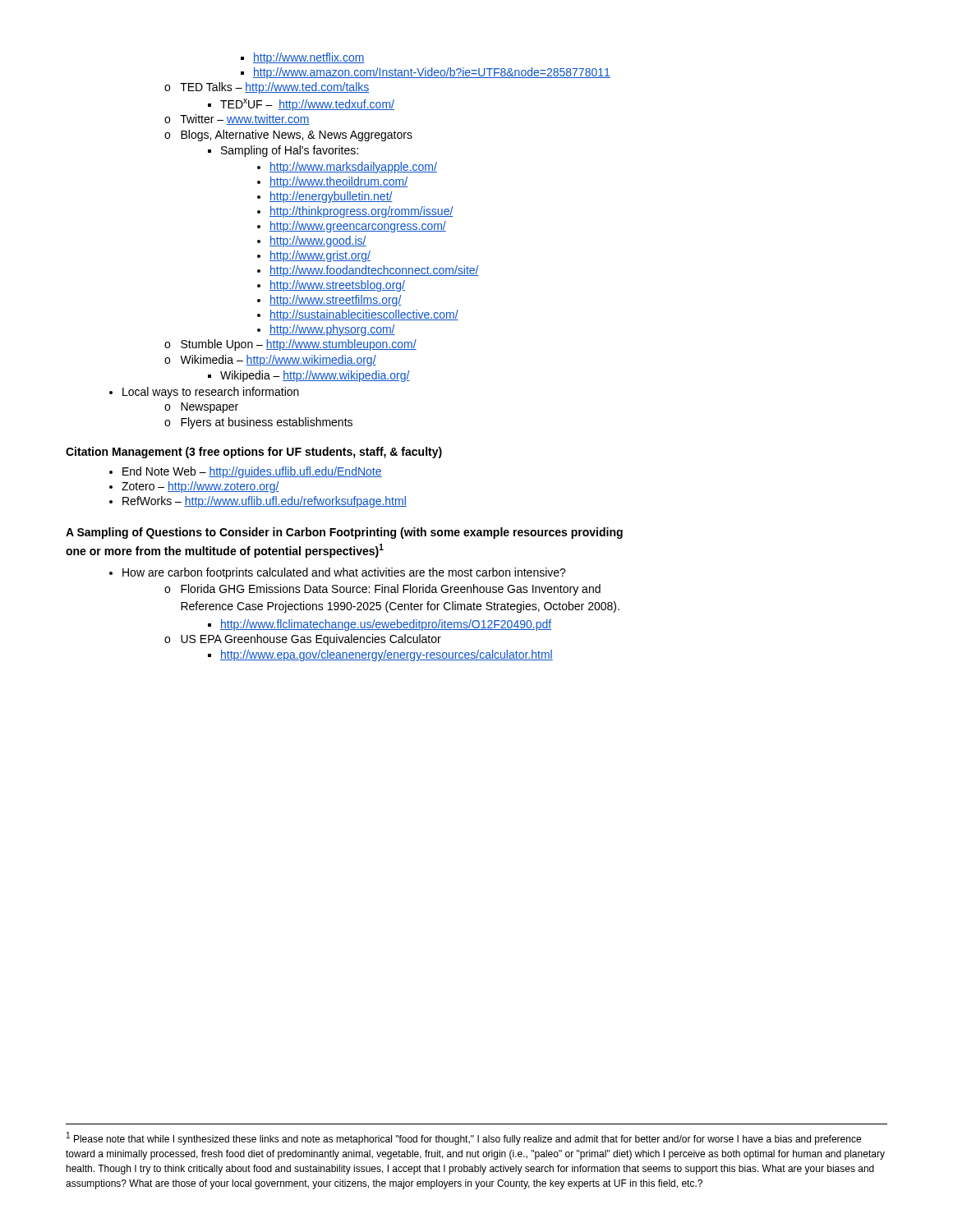This screenshot has height=1232, width=953.
Task: Select the text block starting "Wikipedia – http://www.wikipedia.org/"
Action: 315,376
